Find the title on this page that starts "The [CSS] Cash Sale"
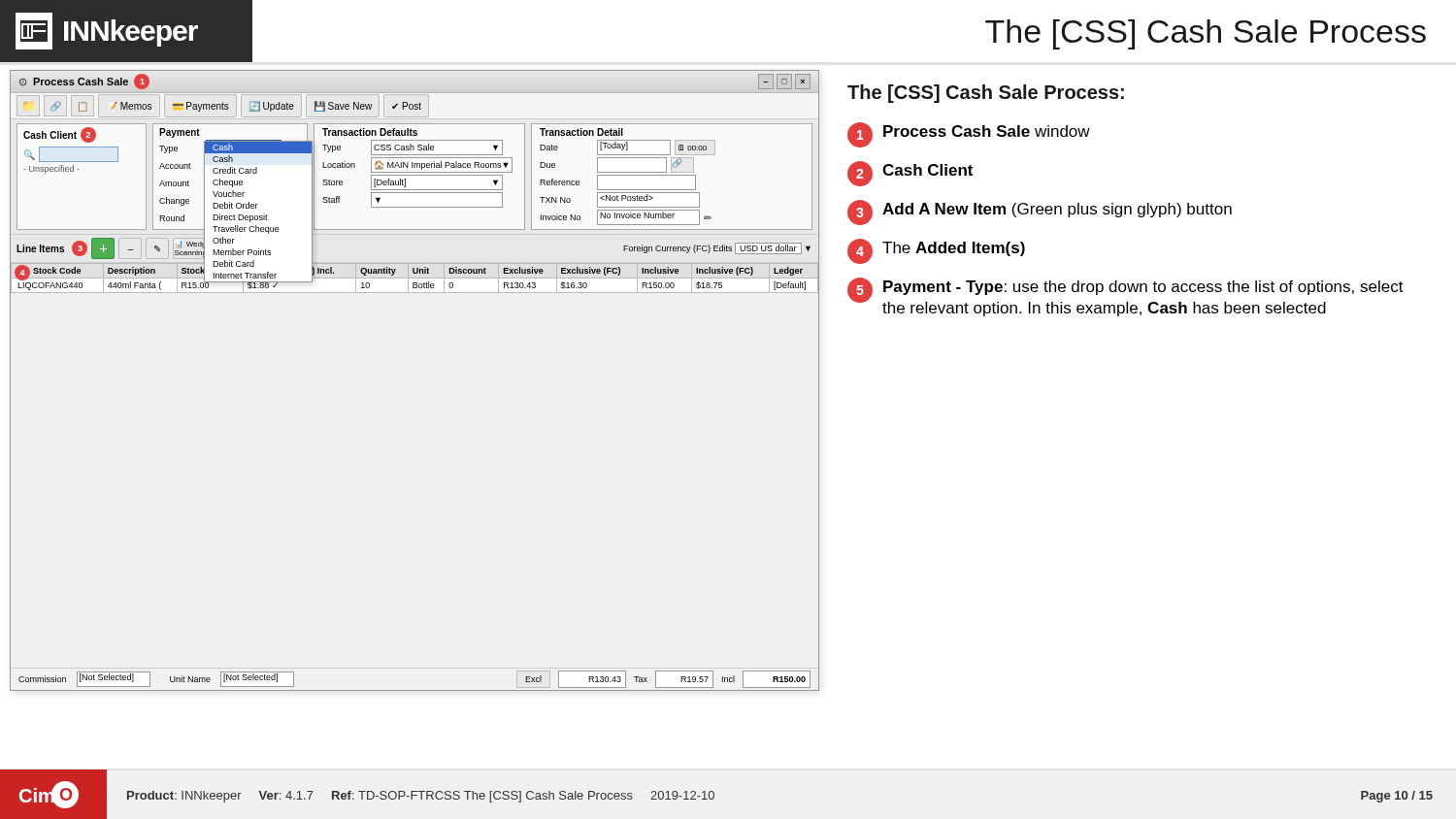This screenshot has height=819, width=1456. (x=987, y=92)
